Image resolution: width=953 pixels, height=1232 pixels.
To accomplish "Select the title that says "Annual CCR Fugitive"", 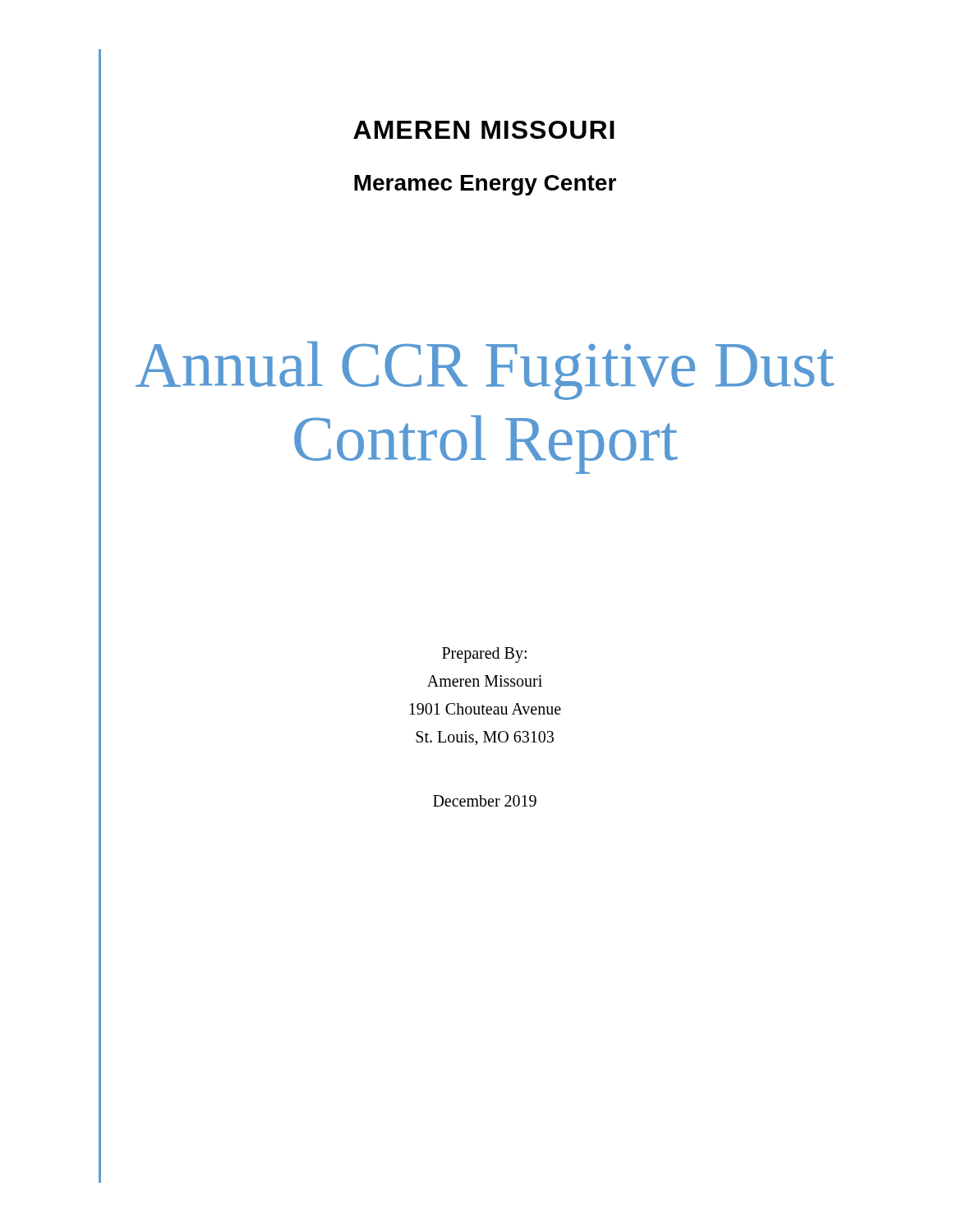I will pos(485,401).
